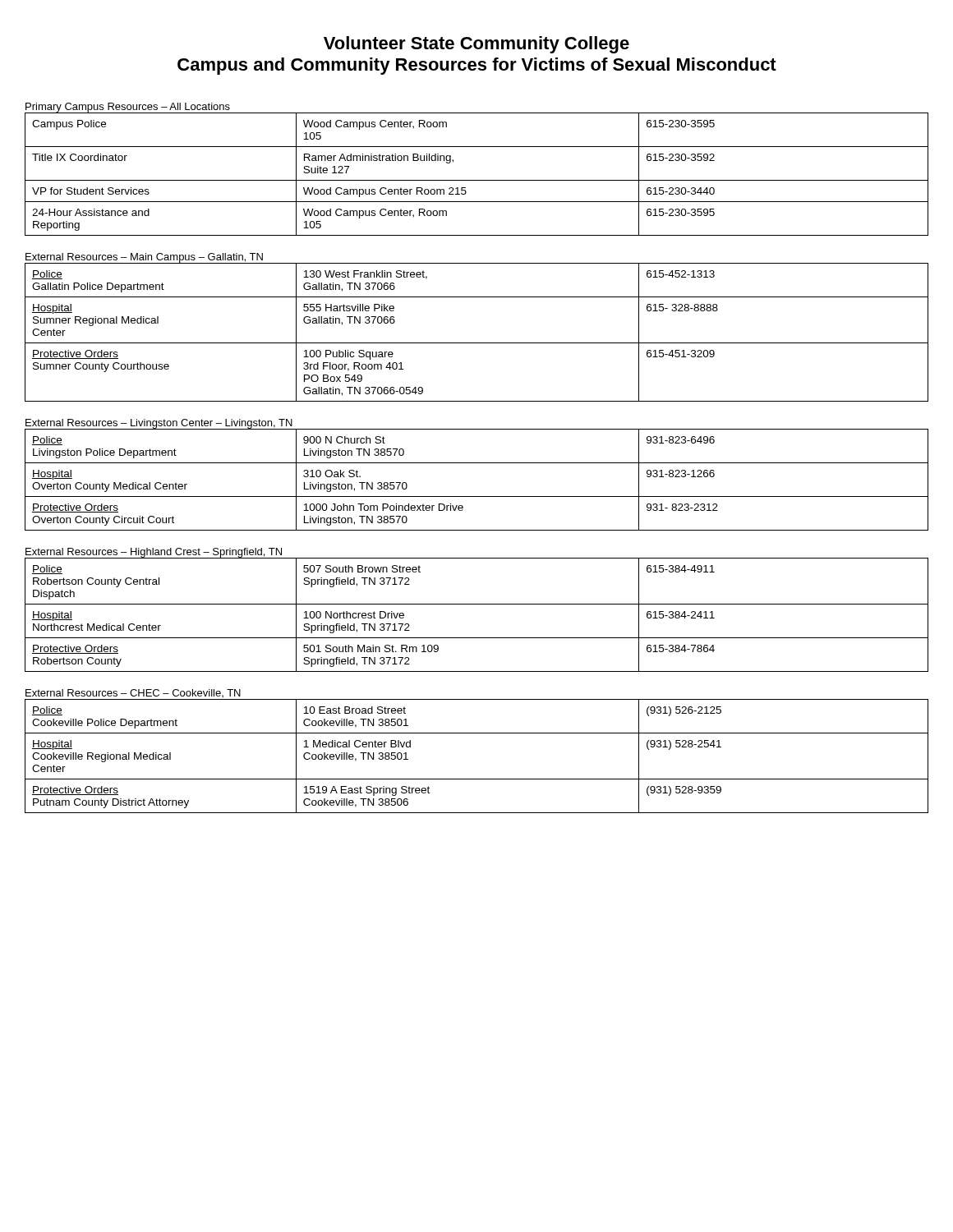Select the table that reads "Hospital Northcrest Medical Center"

click(x=476, y=615)
